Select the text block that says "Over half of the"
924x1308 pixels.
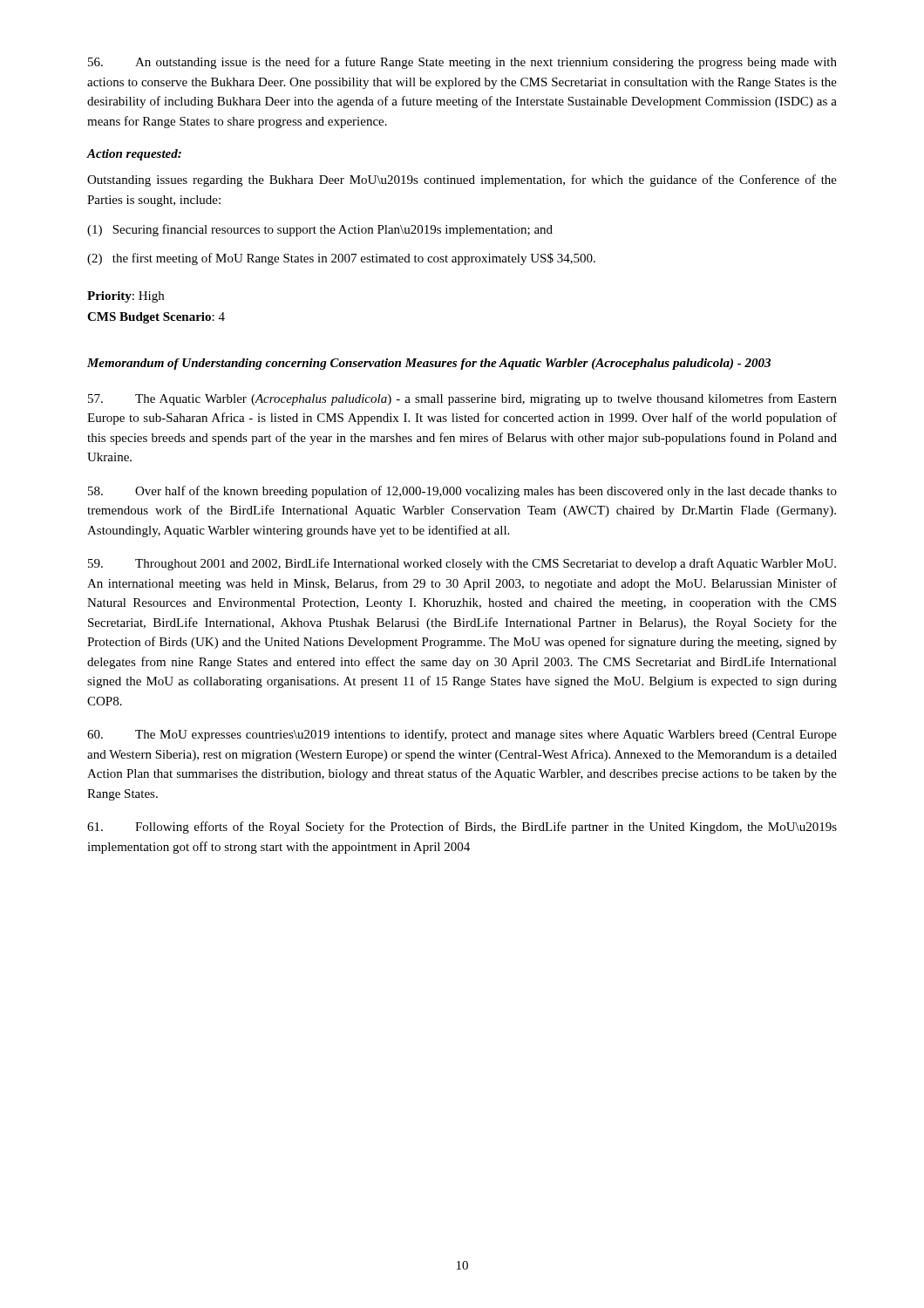point(462,509)
